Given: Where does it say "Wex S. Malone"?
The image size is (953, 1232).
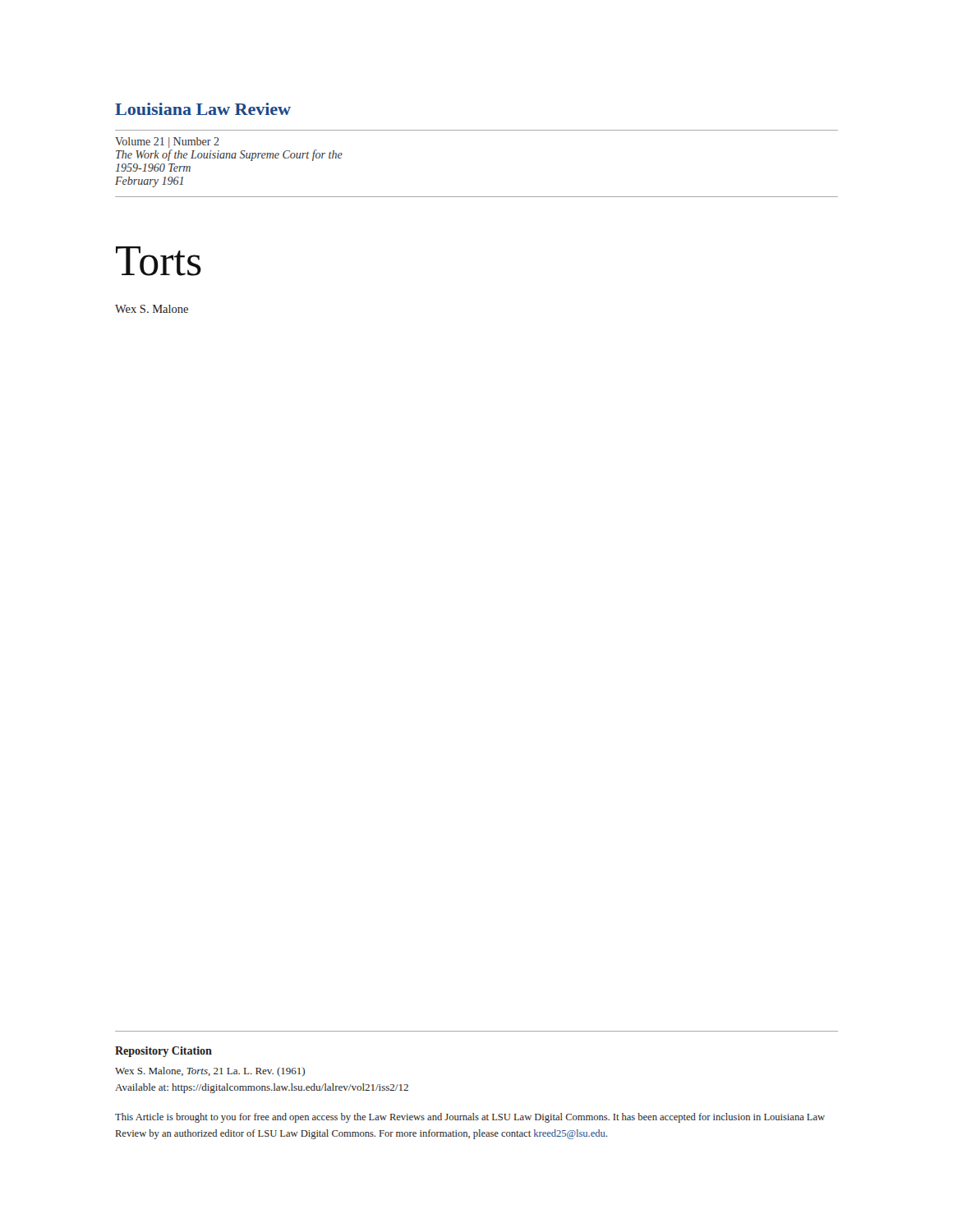Looking at the screenshot, I should tap(152, 309).
